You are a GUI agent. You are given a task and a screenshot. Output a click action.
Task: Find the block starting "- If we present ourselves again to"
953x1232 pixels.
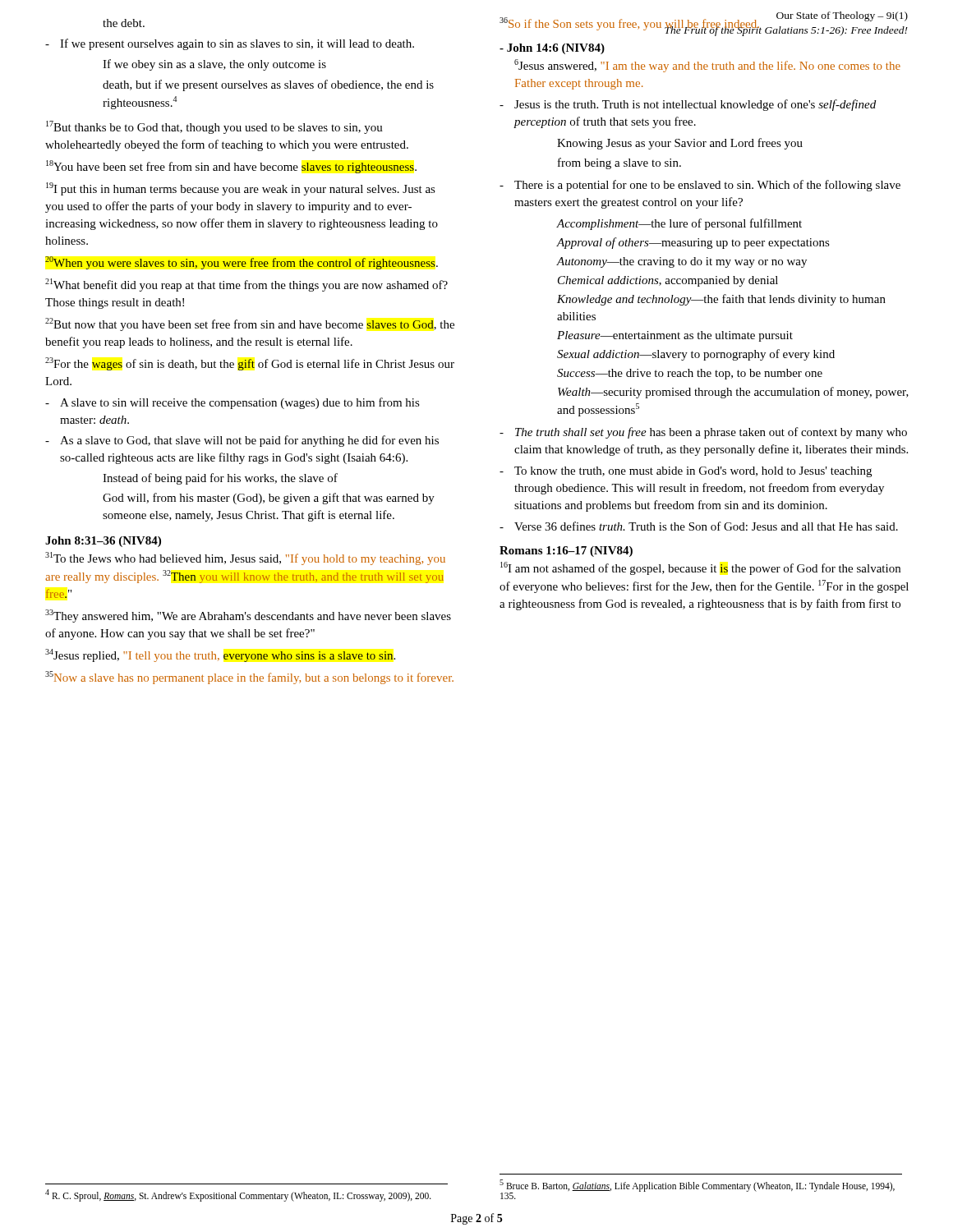point(251,44)
